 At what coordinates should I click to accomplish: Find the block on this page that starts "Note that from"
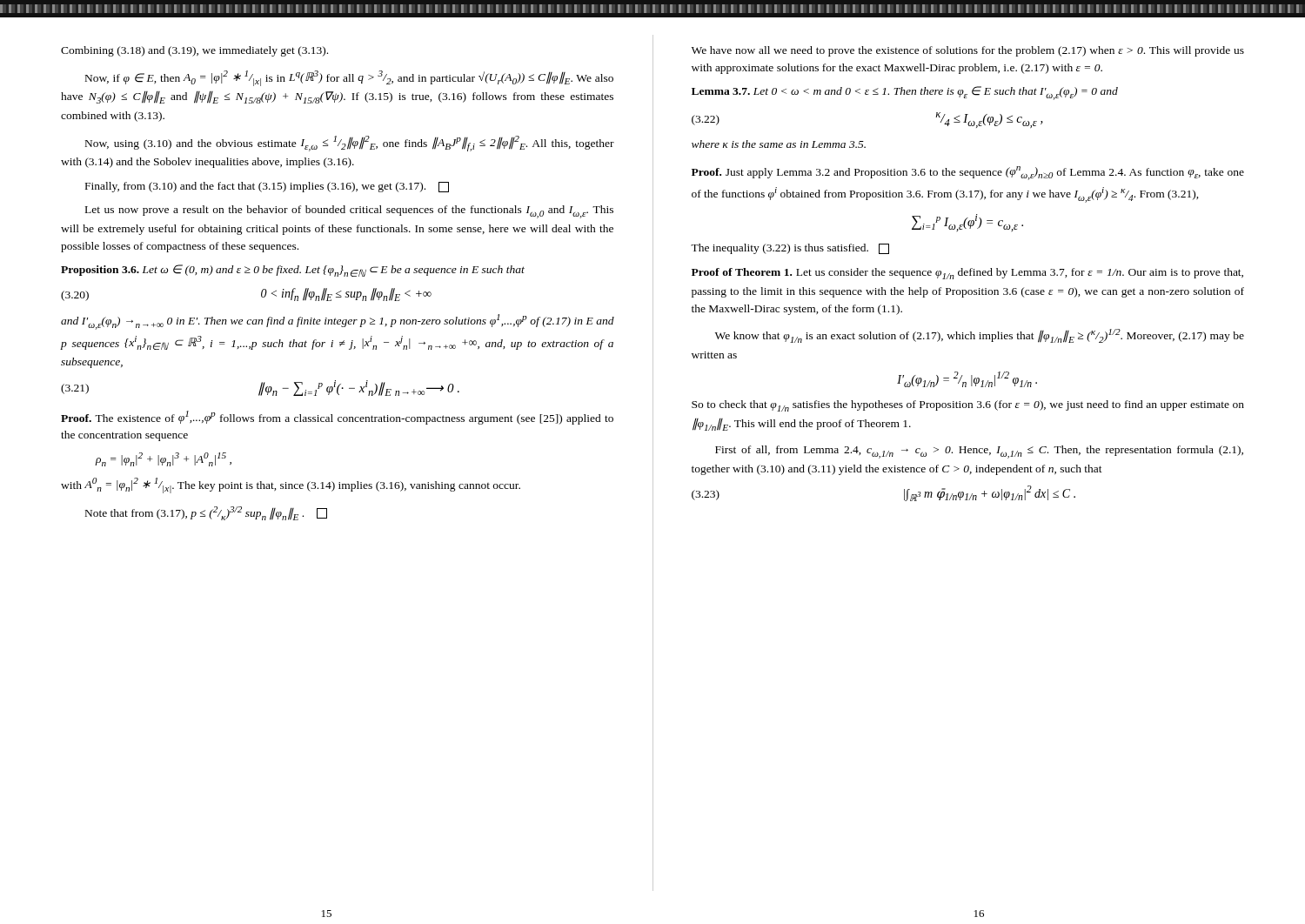click(x=337, y=512)
